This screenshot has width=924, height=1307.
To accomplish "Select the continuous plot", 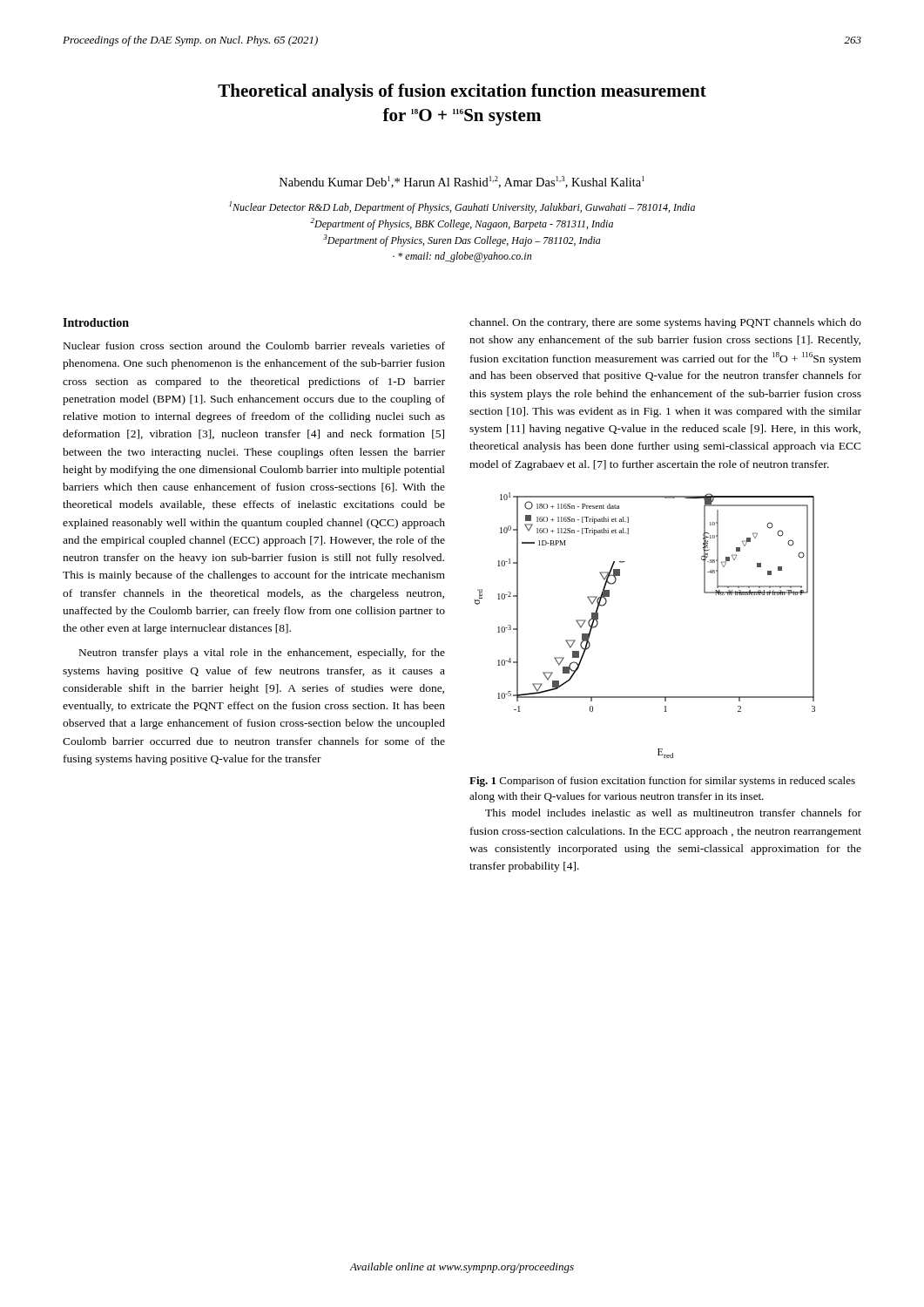I will coord(665,625).
